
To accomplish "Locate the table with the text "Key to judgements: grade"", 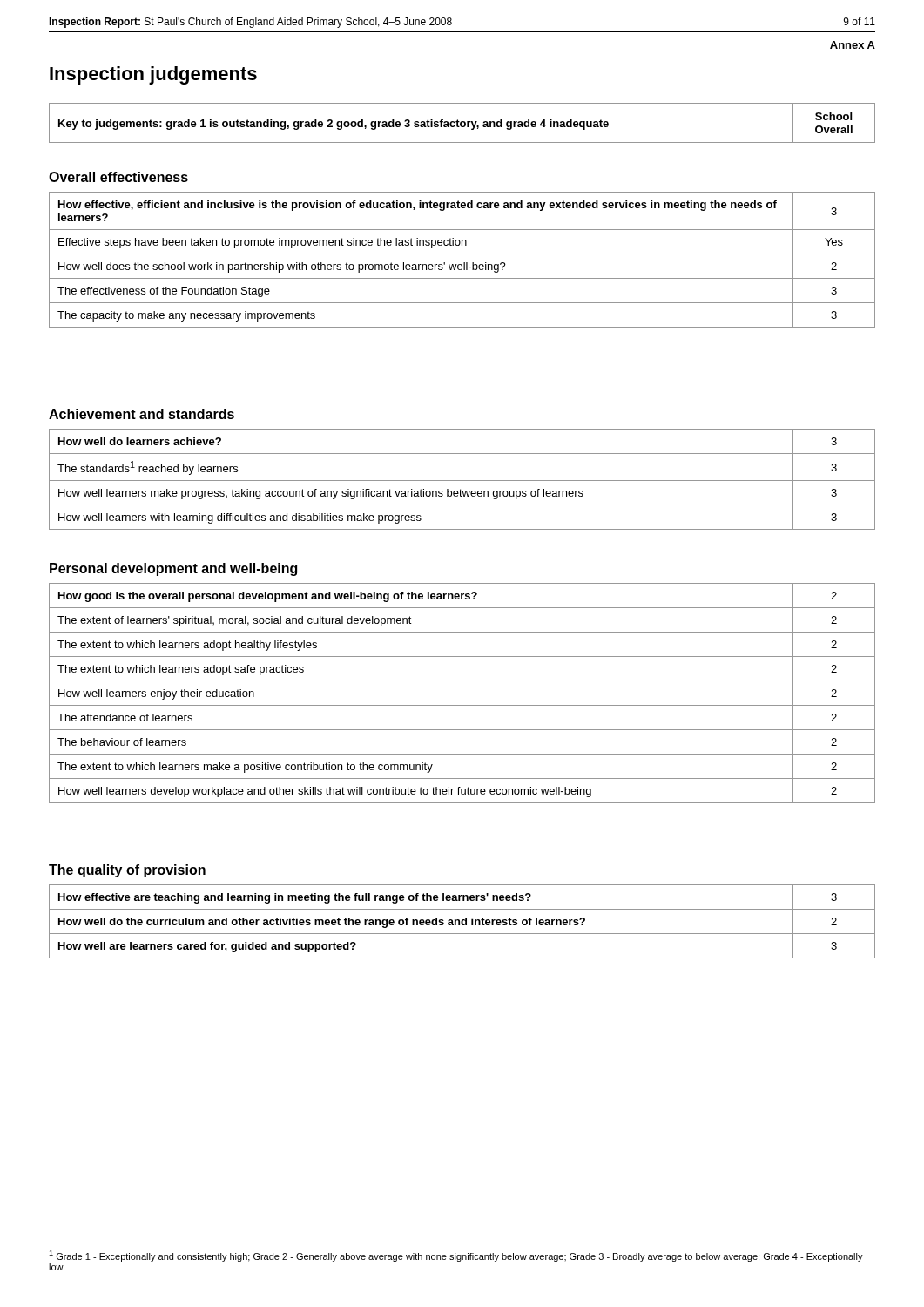I will point(462,123).
